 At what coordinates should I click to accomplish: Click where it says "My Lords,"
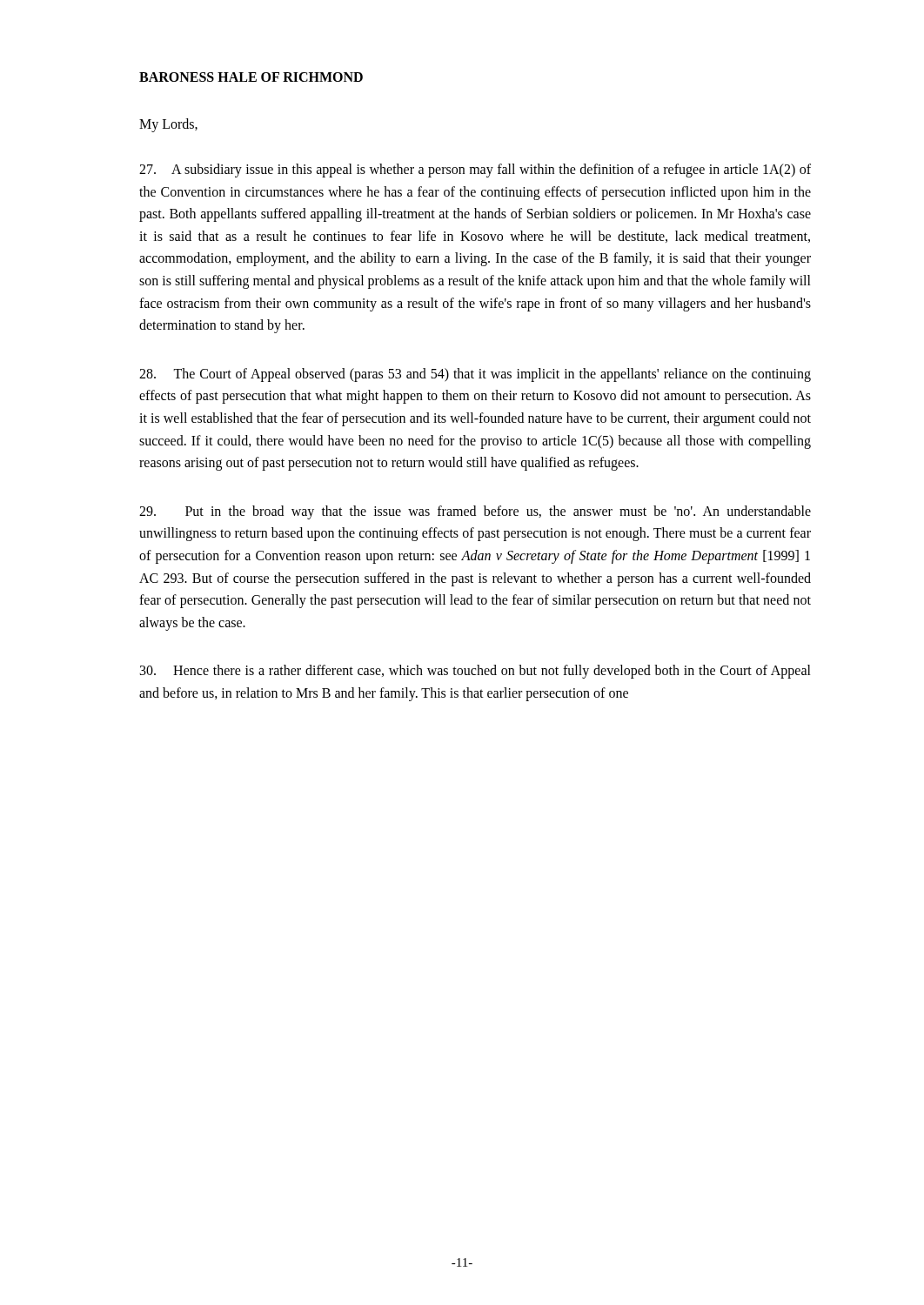(x=169, y=124)
